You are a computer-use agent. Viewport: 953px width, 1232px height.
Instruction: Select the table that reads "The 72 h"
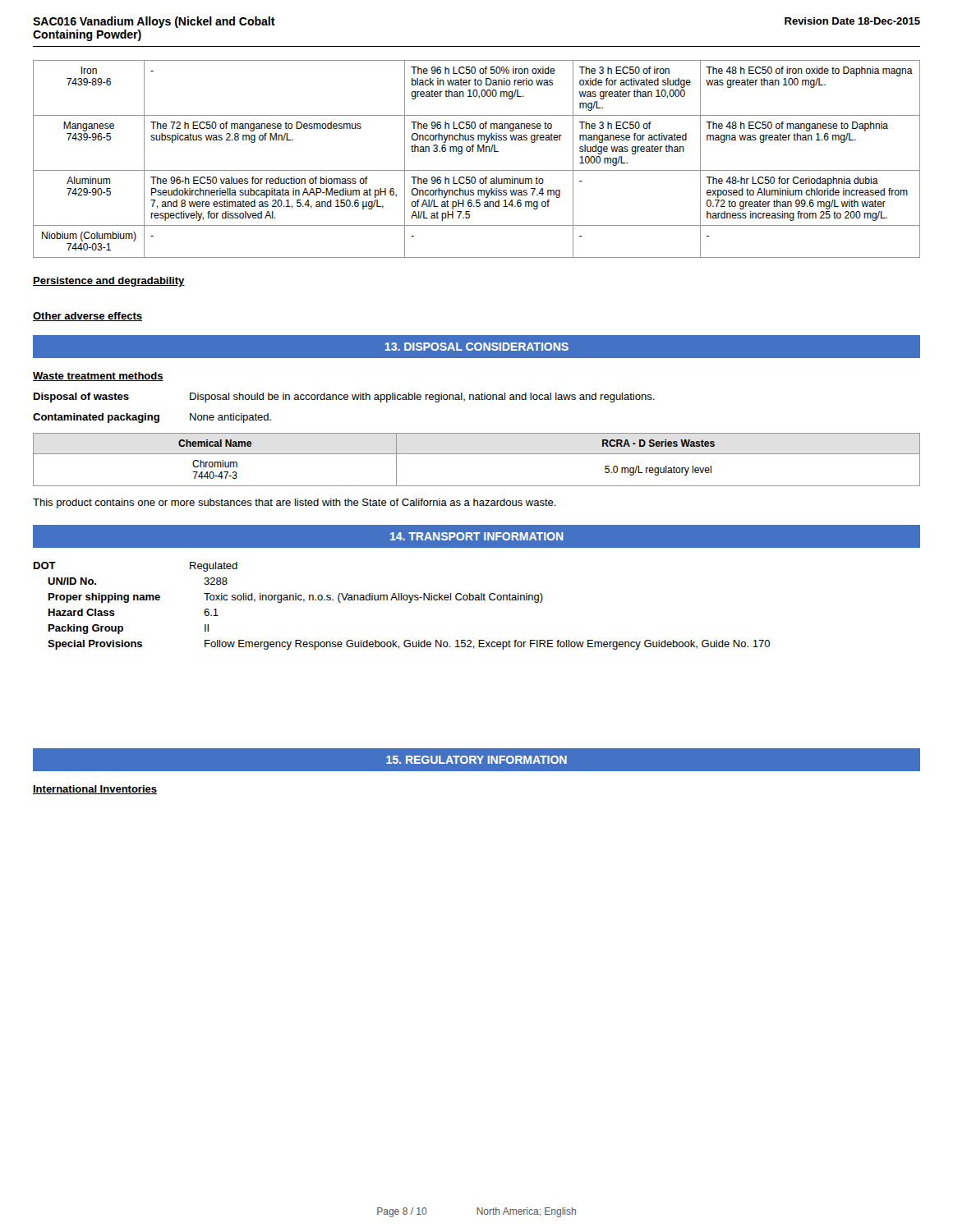pyautogui.click(x=476, y=159)
